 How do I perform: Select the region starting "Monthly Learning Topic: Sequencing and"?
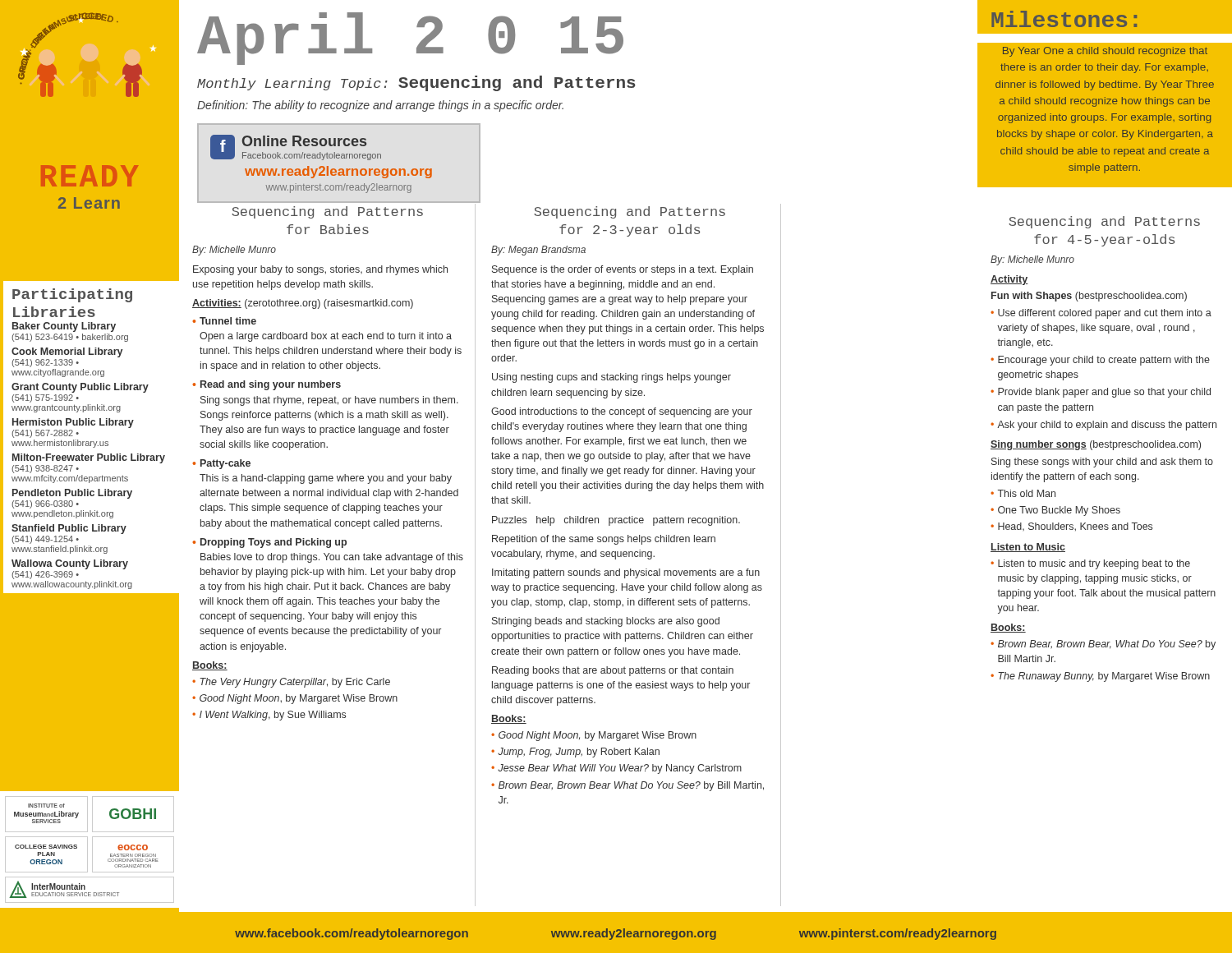click(x=417, y=83)
